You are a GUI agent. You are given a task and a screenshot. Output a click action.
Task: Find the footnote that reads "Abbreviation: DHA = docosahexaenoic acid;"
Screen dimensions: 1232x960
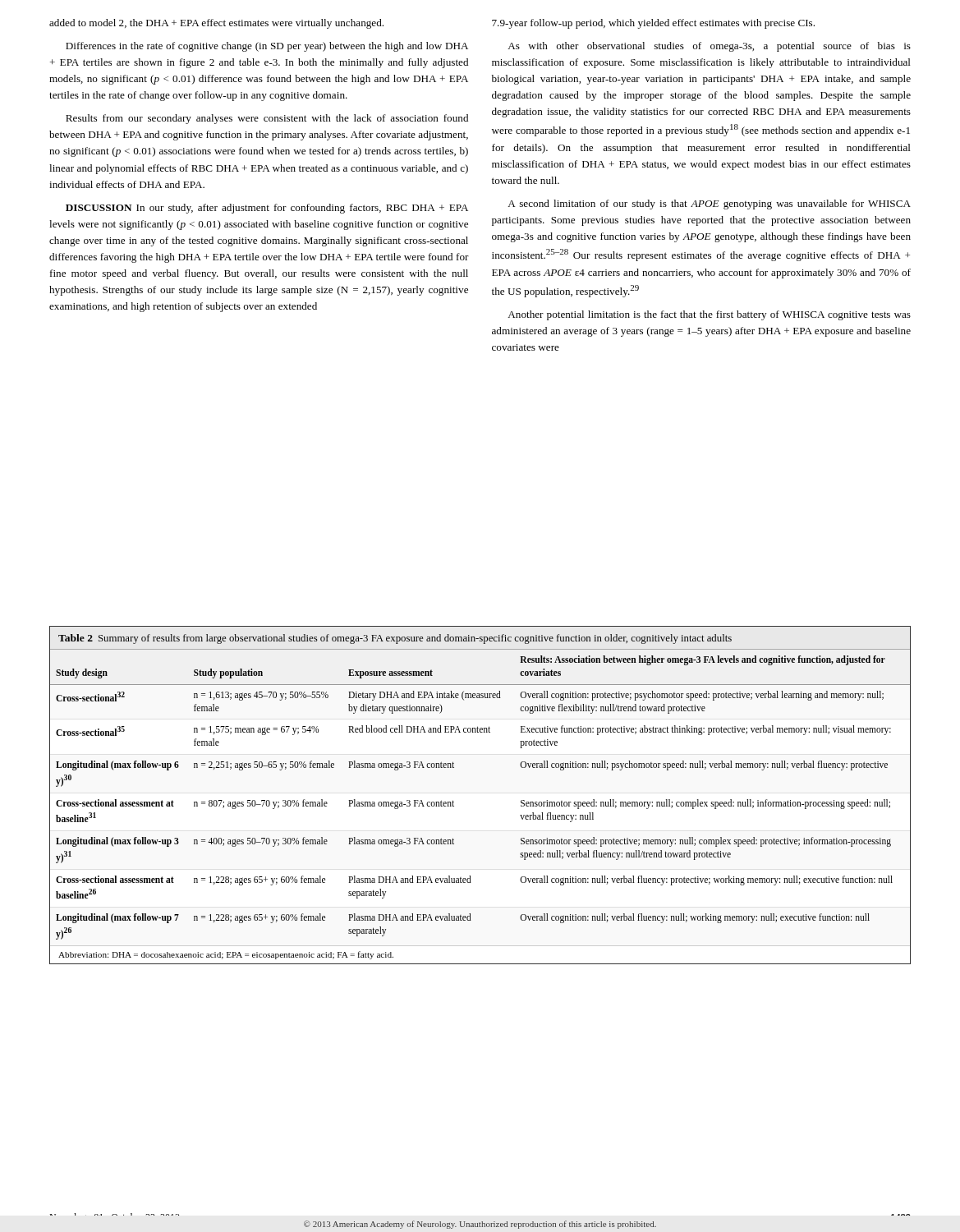(x=226, y=954)
